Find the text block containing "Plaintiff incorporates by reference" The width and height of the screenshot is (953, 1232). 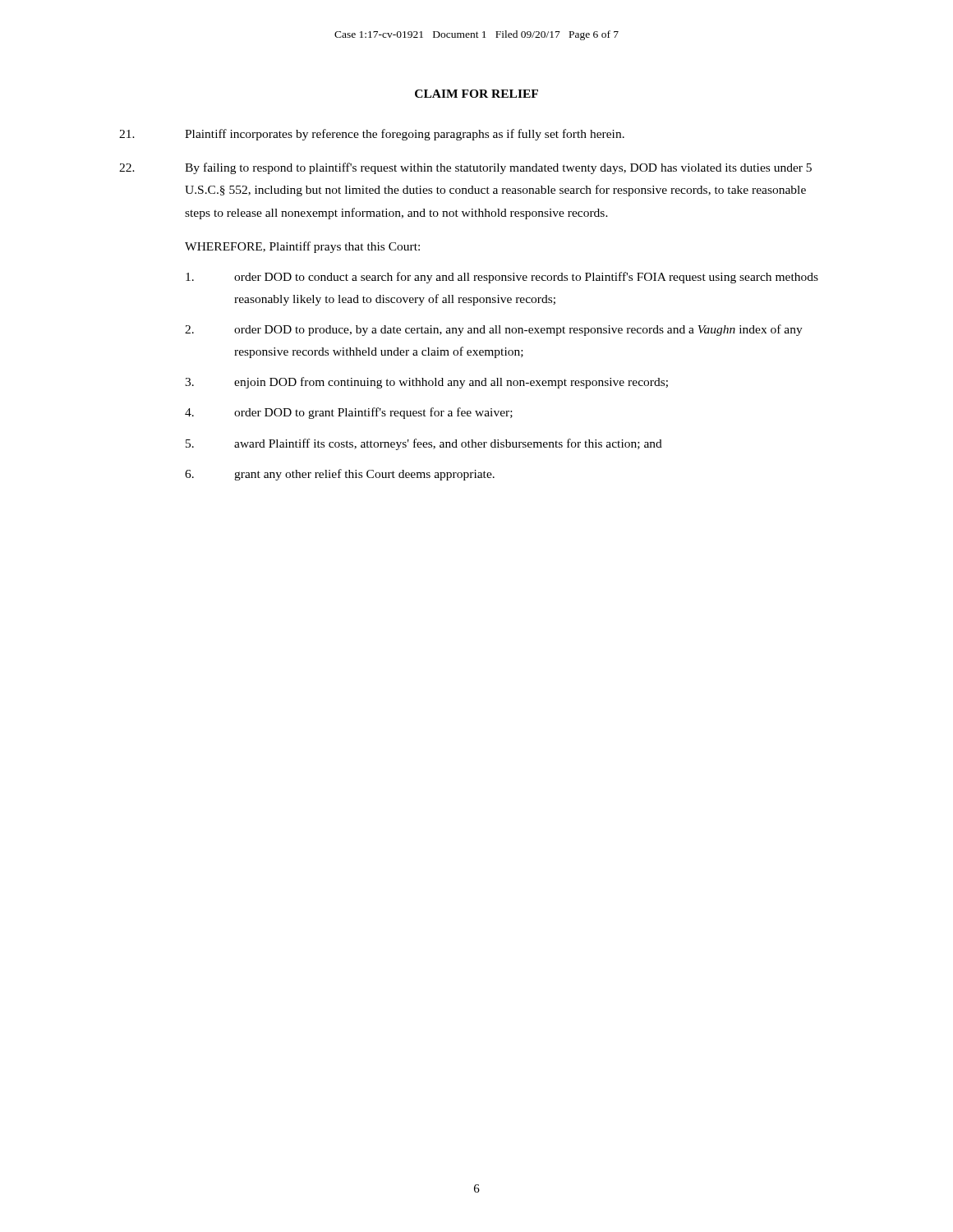coord(476,134)
